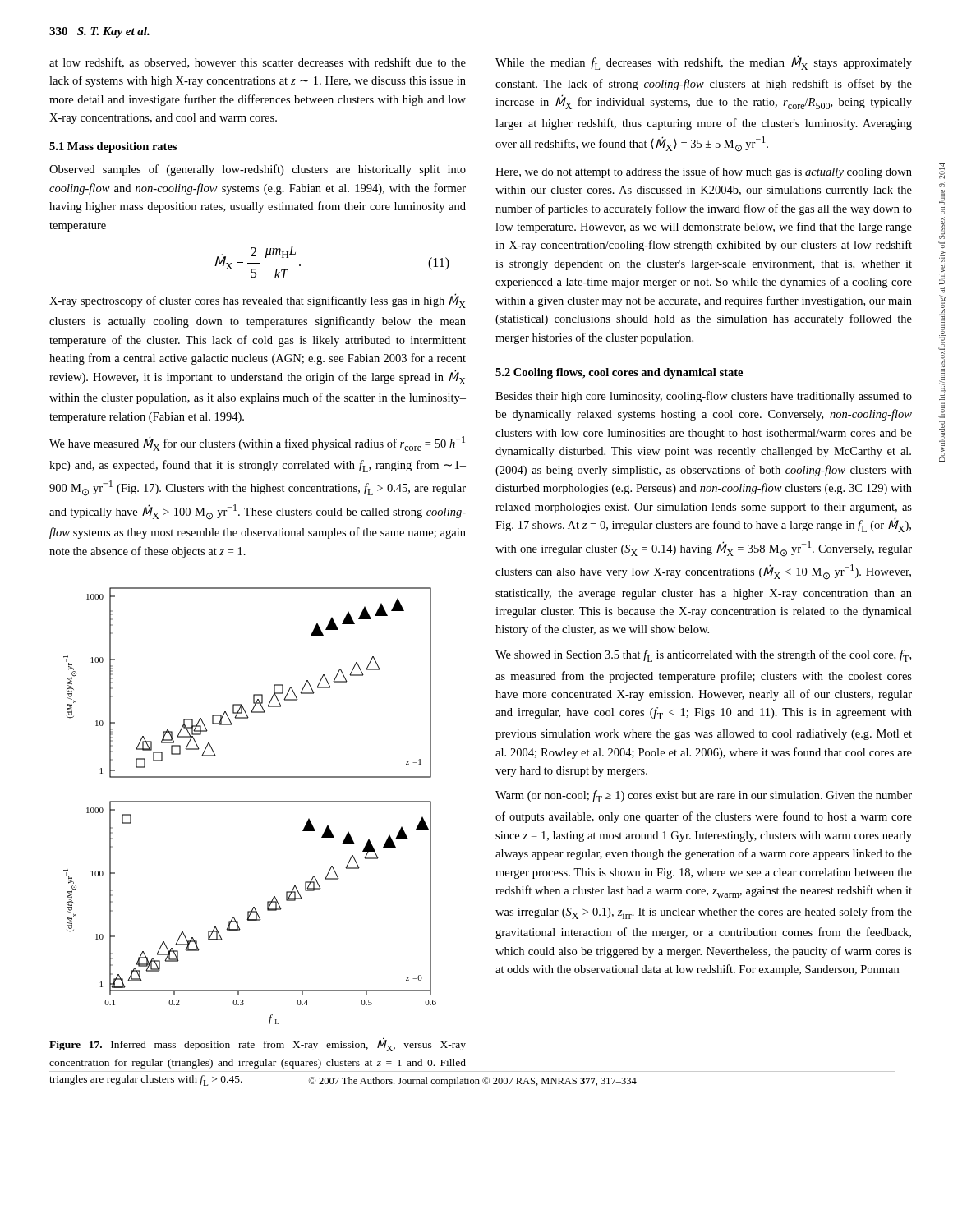Point to the block beginning "Observed samples of (generally low-redshift) clusters are"
Image resolution: width=953 pixels, height=1232 pixels.
(258, 197)
